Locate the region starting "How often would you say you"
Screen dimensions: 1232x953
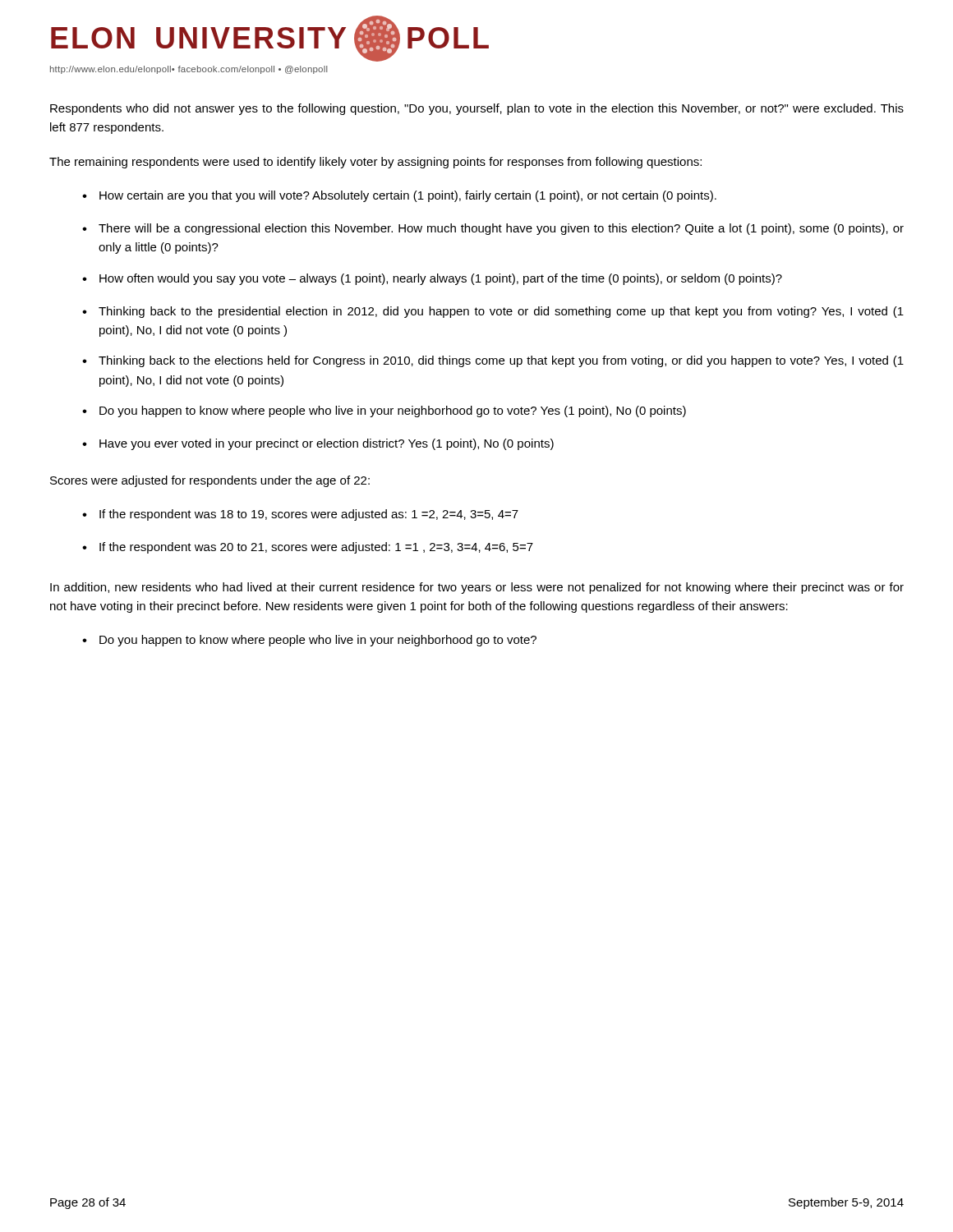440,278
